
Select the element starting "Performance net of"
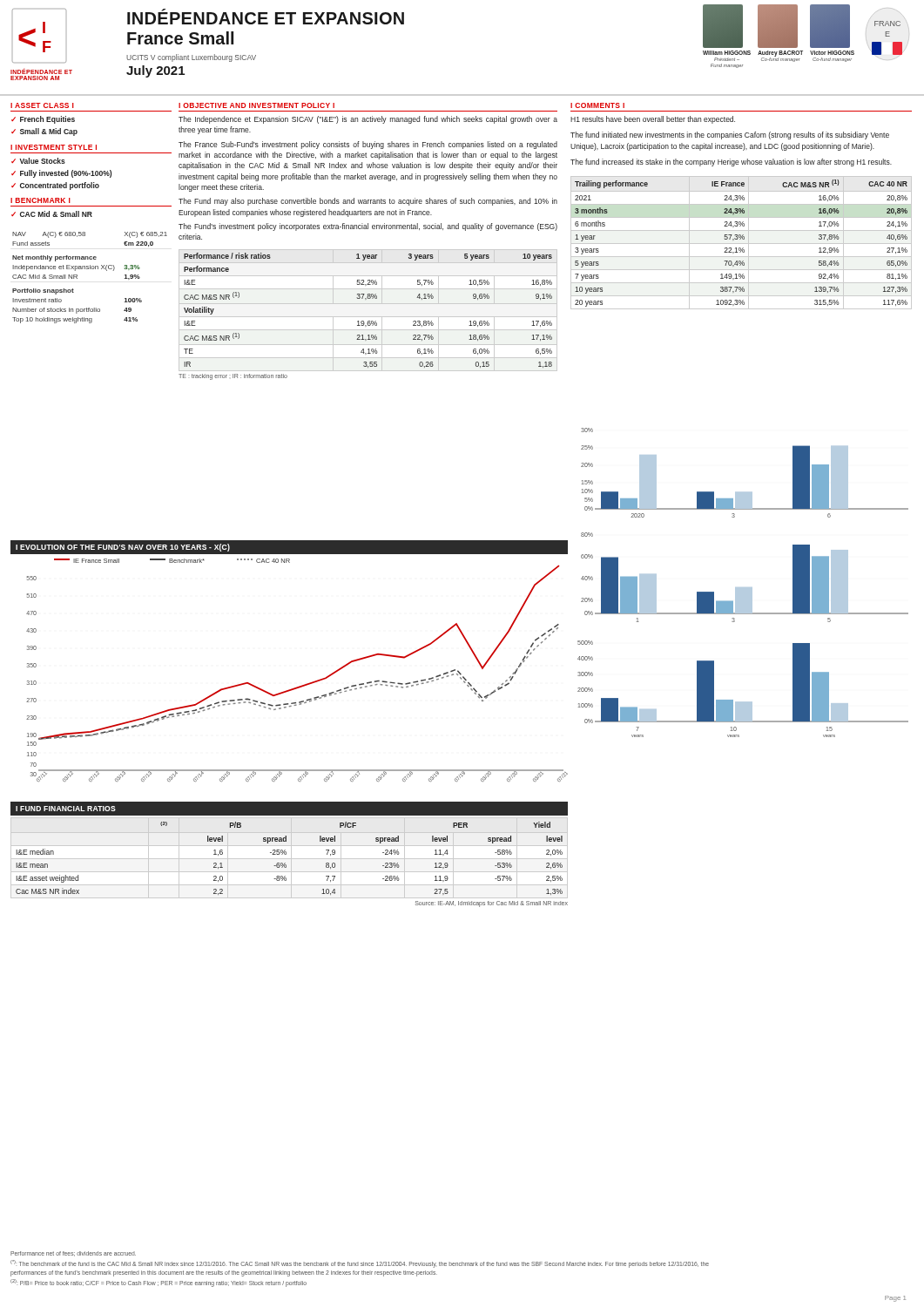point(360,1268)
